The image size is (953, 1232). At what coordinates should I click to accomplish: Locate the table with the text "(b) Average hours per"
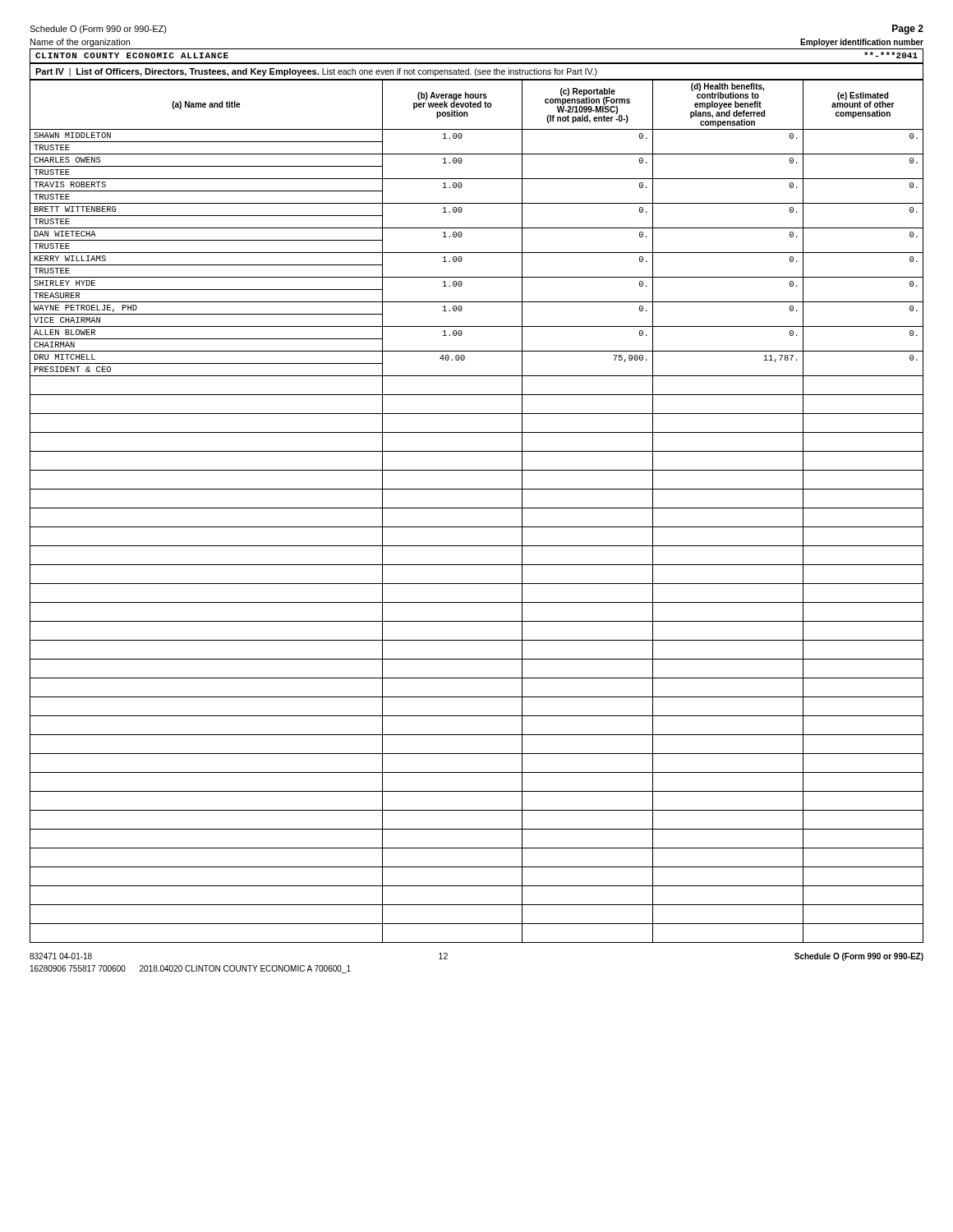tap(476, 511)
